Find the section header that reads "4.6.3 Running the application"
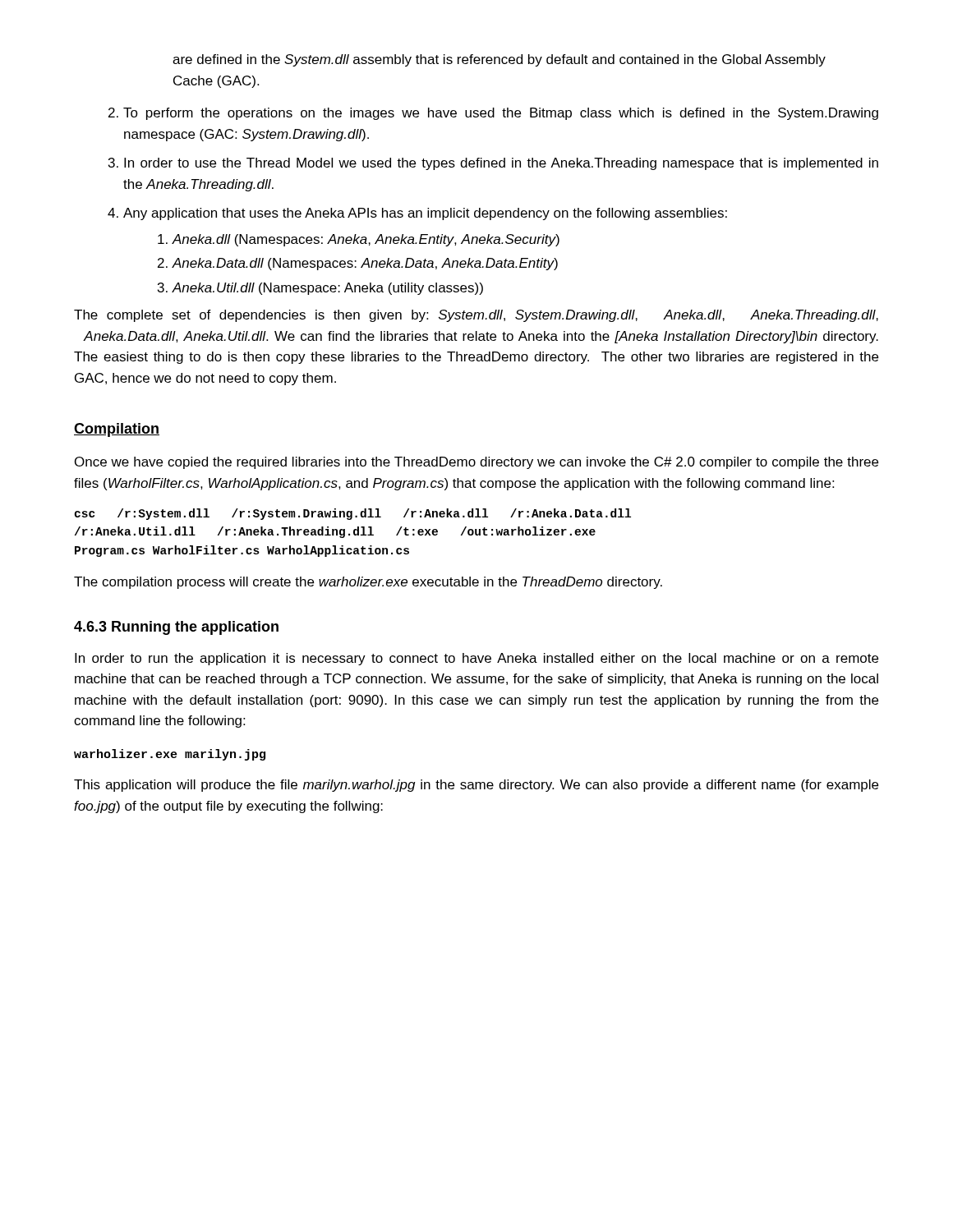 click(177, 627)
